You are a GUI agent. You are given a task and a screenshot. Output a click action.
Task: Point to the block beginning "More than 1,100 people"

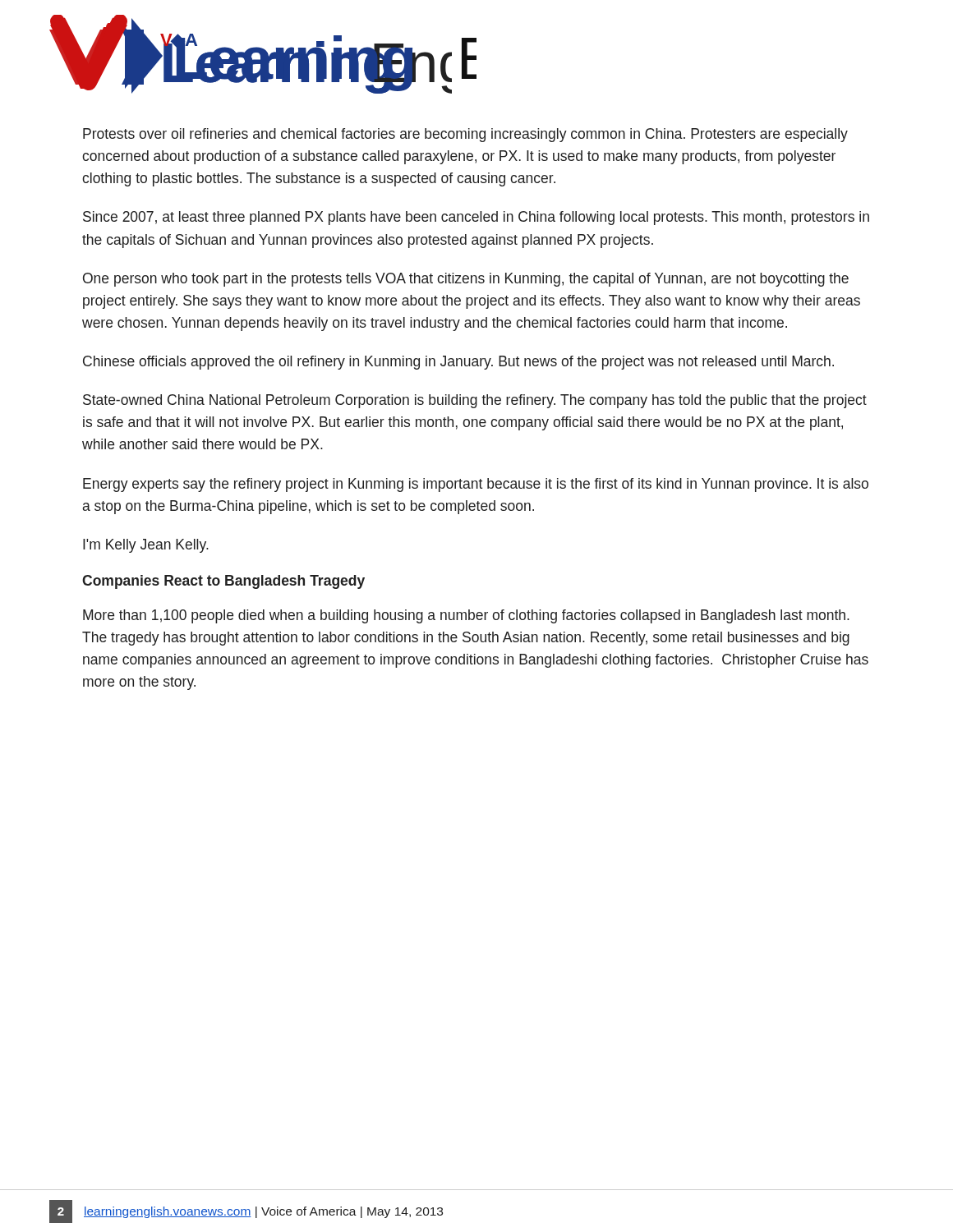click(x=475, y=649)
